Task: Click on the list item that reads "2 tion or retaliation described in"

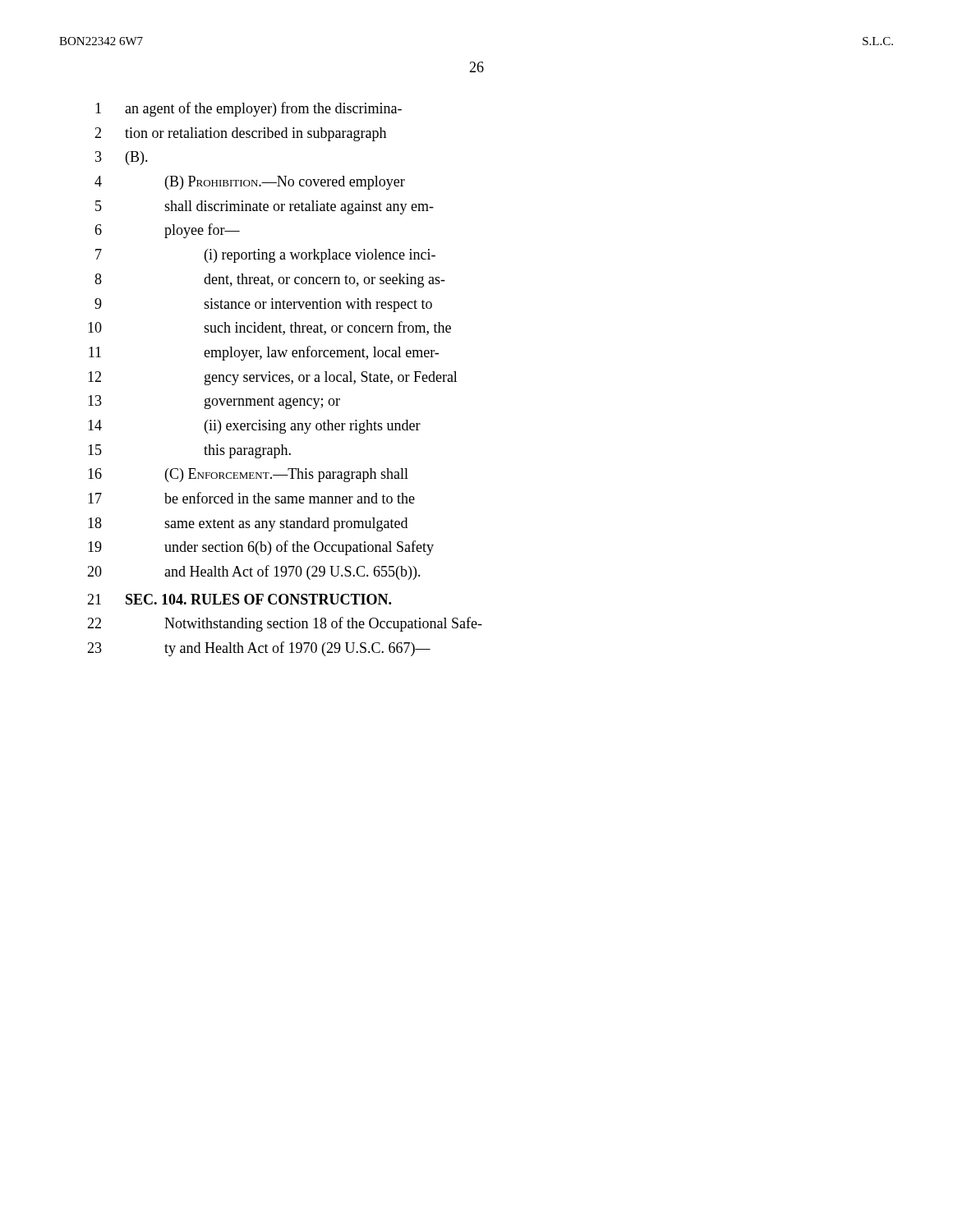Action: [x=240, y=134]
